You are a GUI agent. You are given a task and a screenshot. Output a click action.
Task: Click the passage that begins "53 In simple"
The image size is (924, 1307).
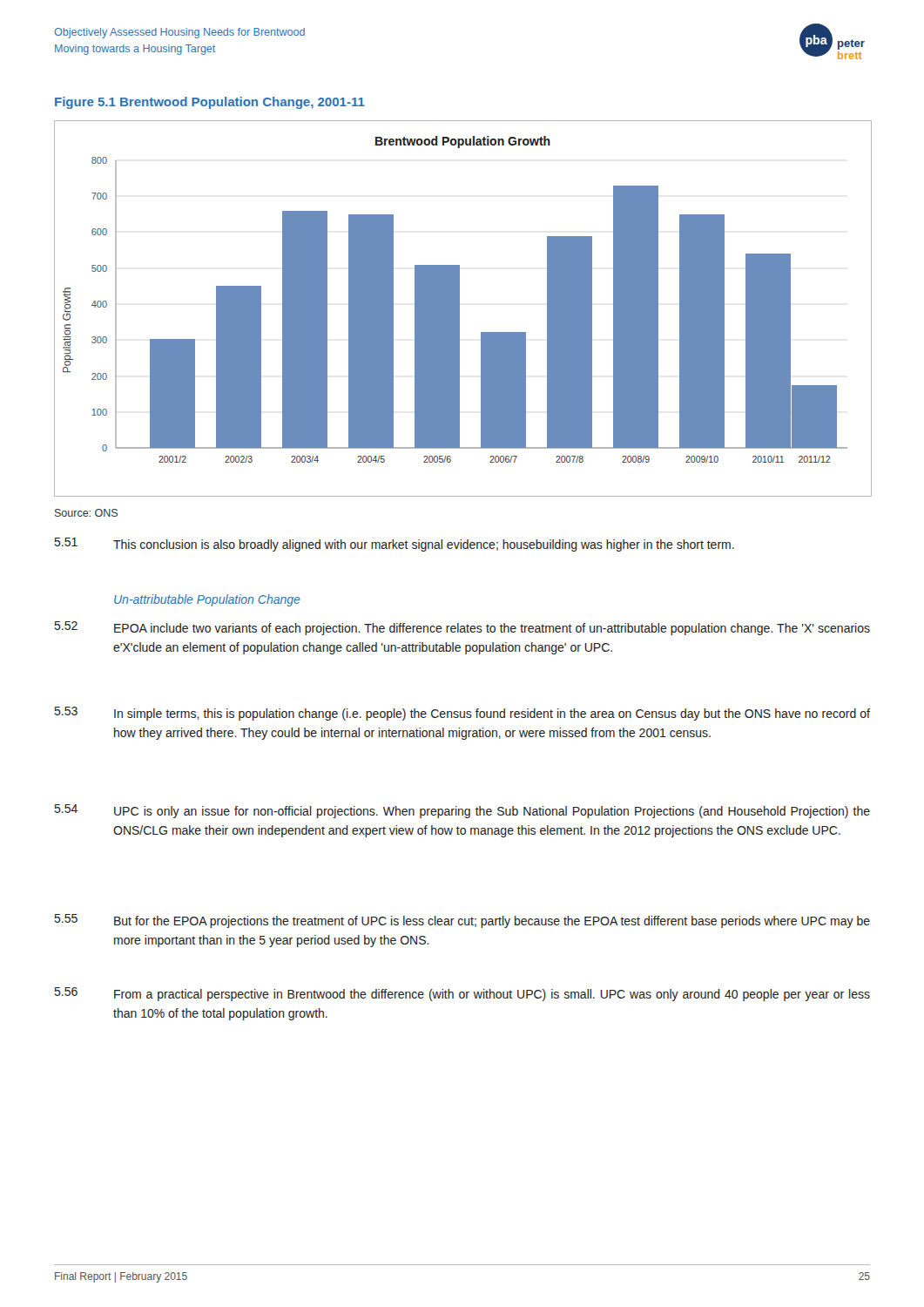[x=462, y=724]
